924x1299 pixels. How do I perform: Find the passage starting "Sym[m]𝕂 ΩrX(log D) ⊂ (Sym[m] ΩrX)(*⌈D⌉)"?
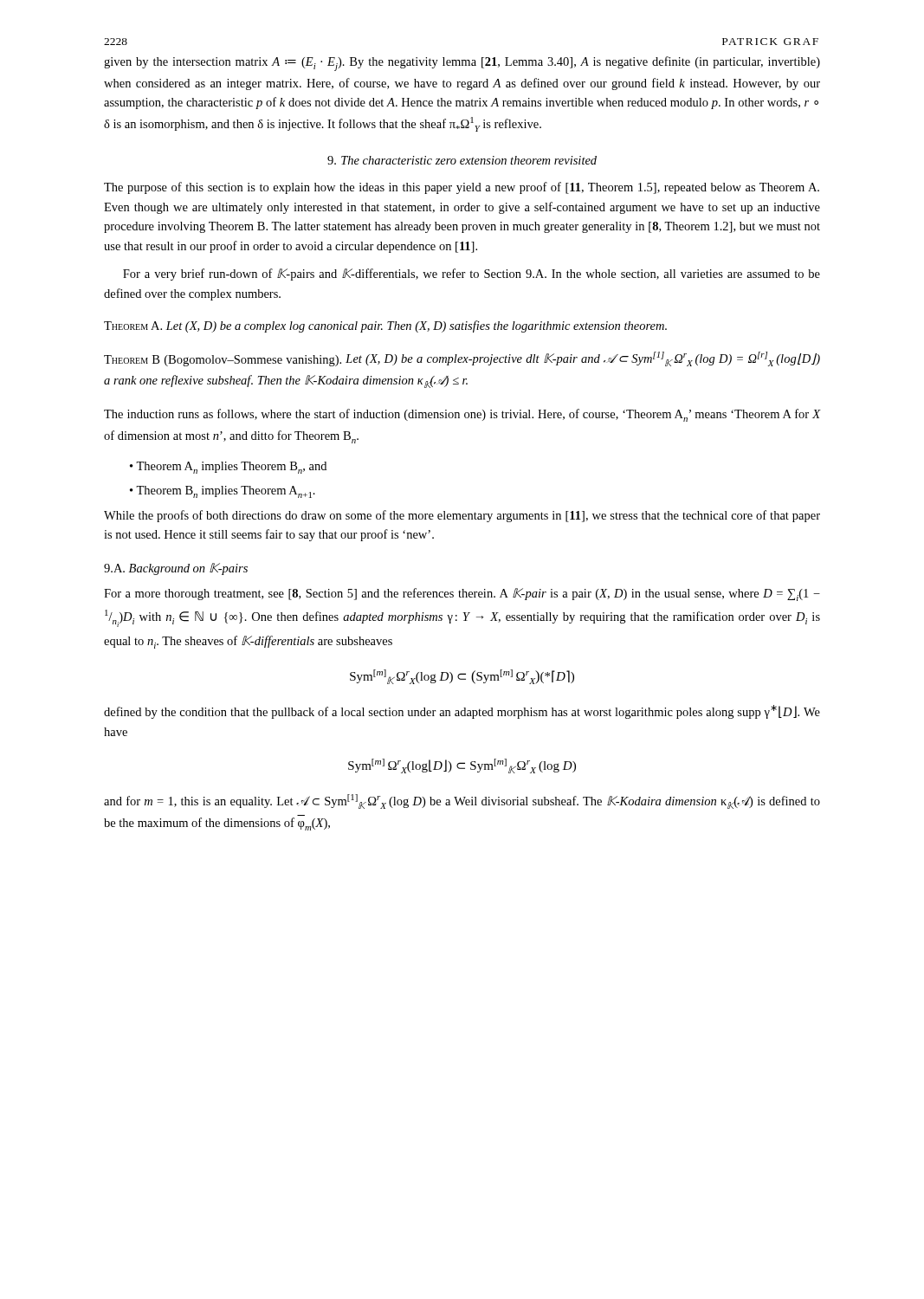[x=462, y=676]
